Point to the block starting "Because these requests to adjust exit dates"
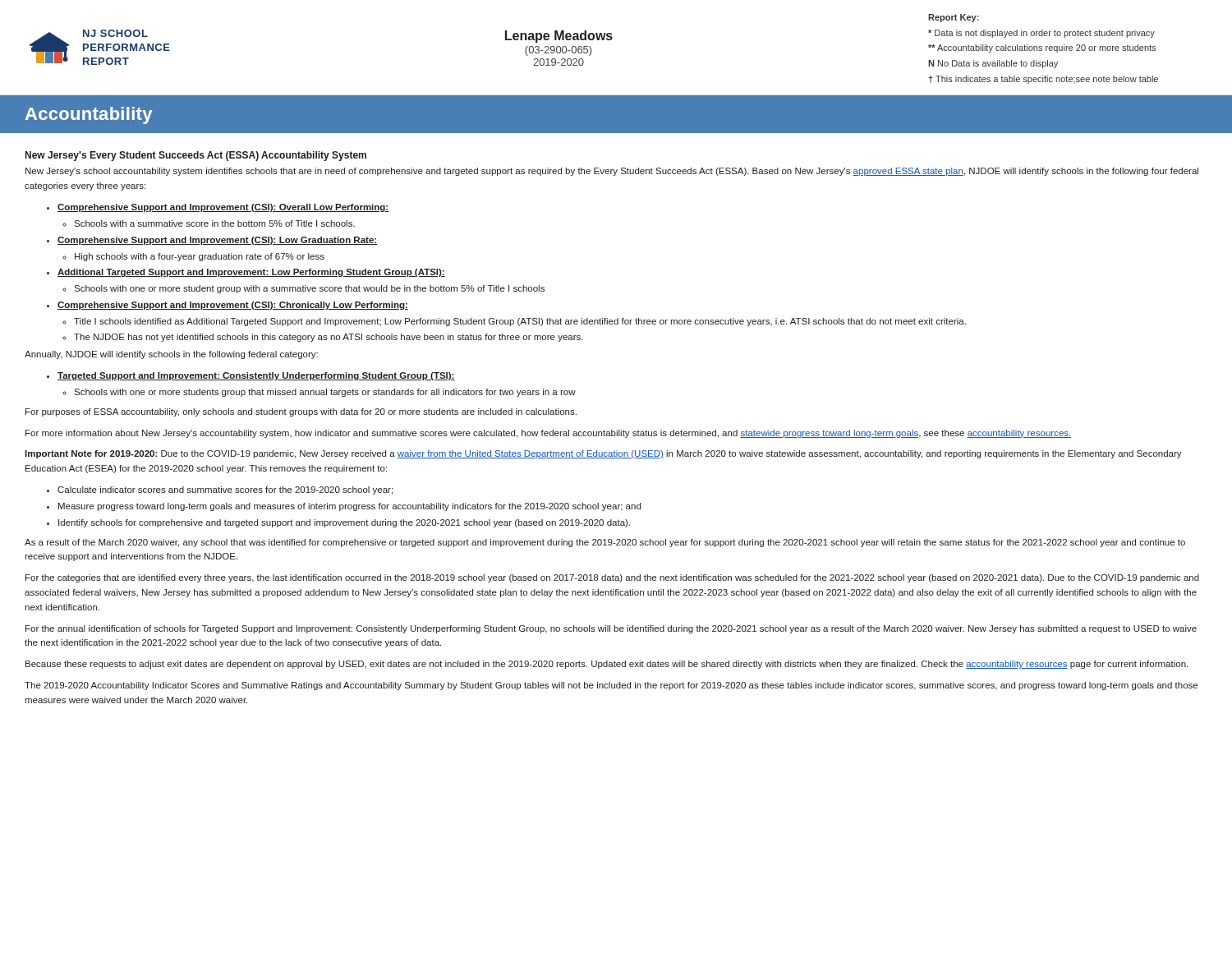This screenshot has width=1232, height=953. click(607, 664)
